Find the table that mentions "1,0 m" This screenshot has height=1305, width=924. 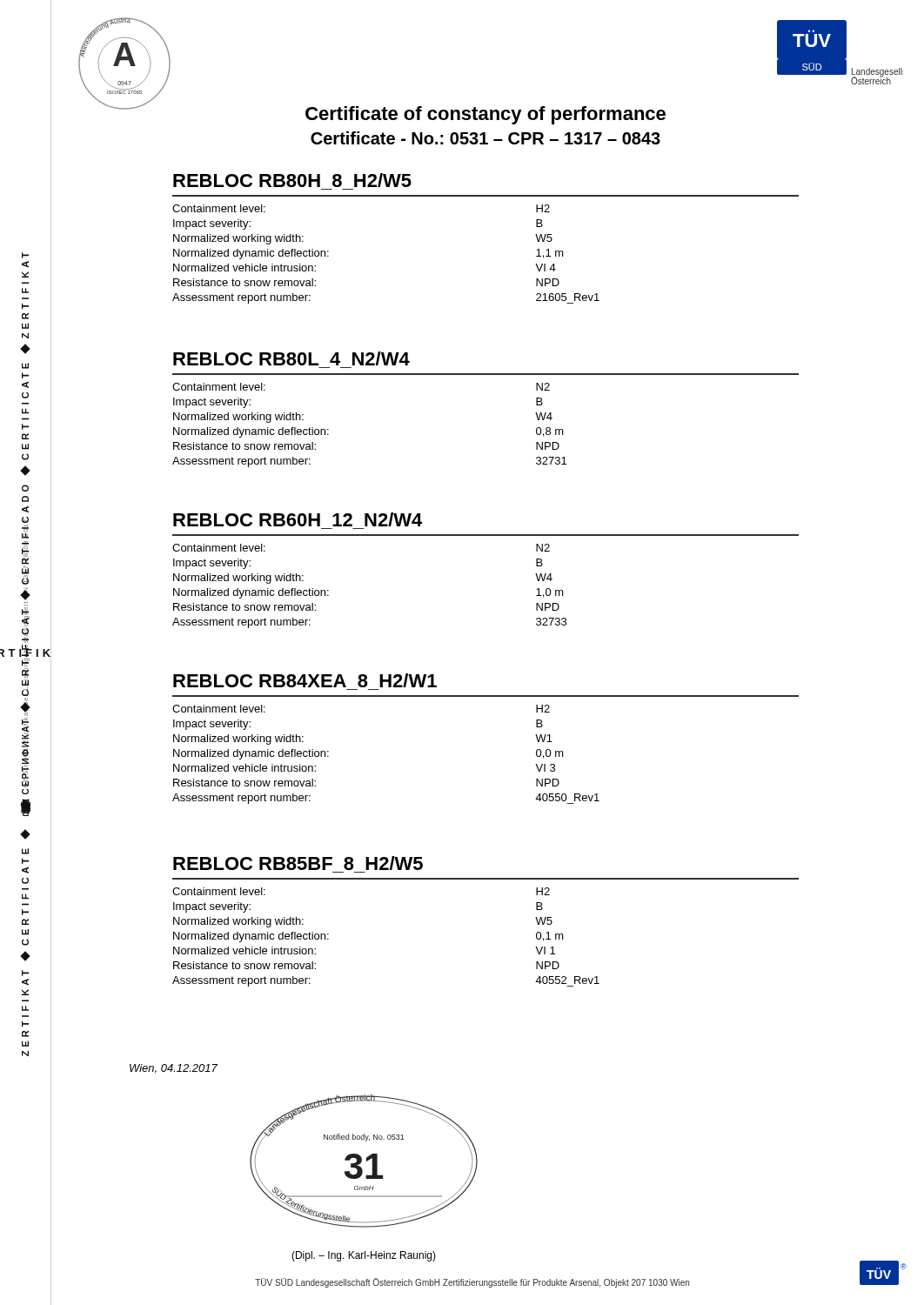[485, 585]
